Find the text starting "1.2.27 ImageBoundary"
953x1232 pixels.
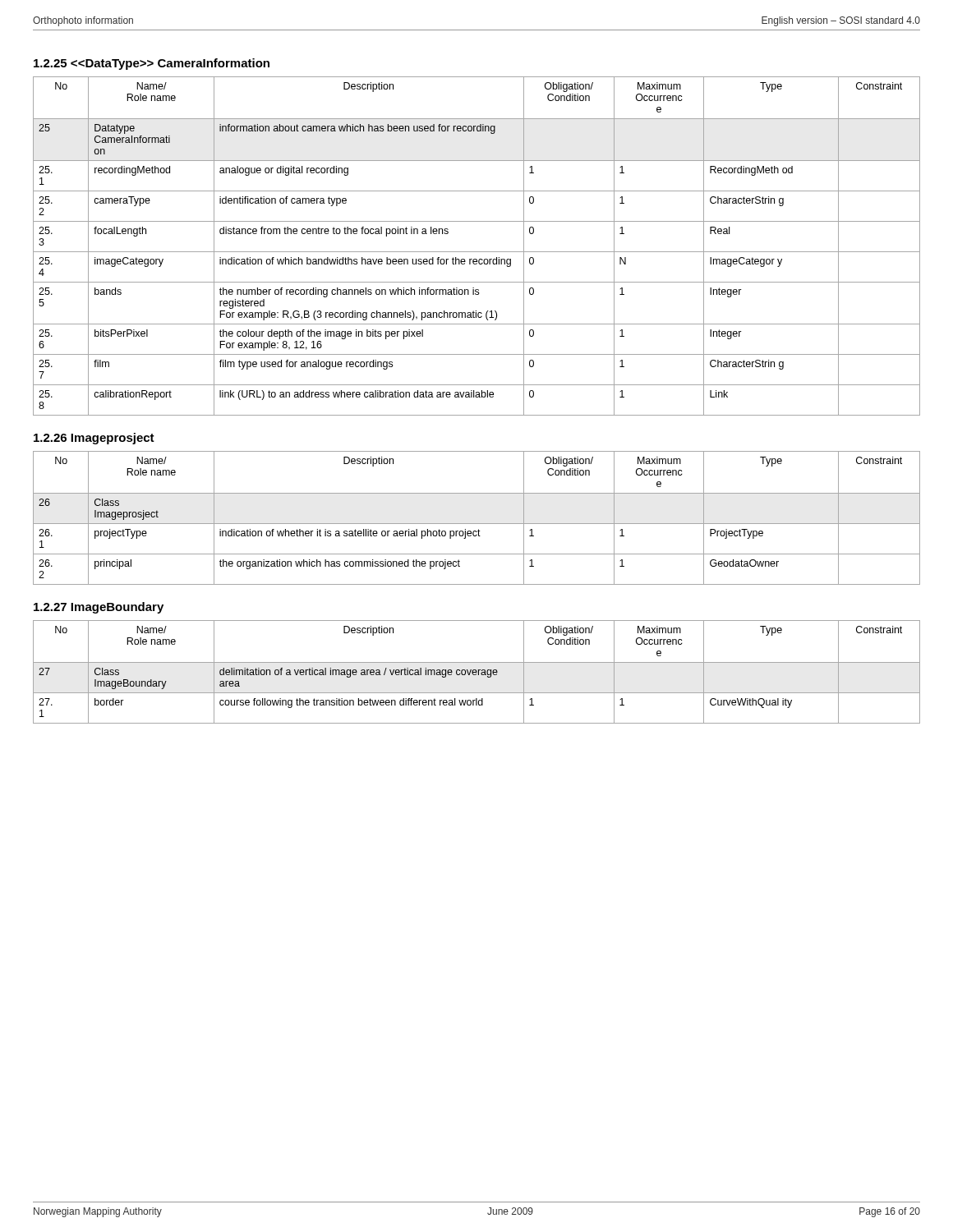(x=98, y=607)
